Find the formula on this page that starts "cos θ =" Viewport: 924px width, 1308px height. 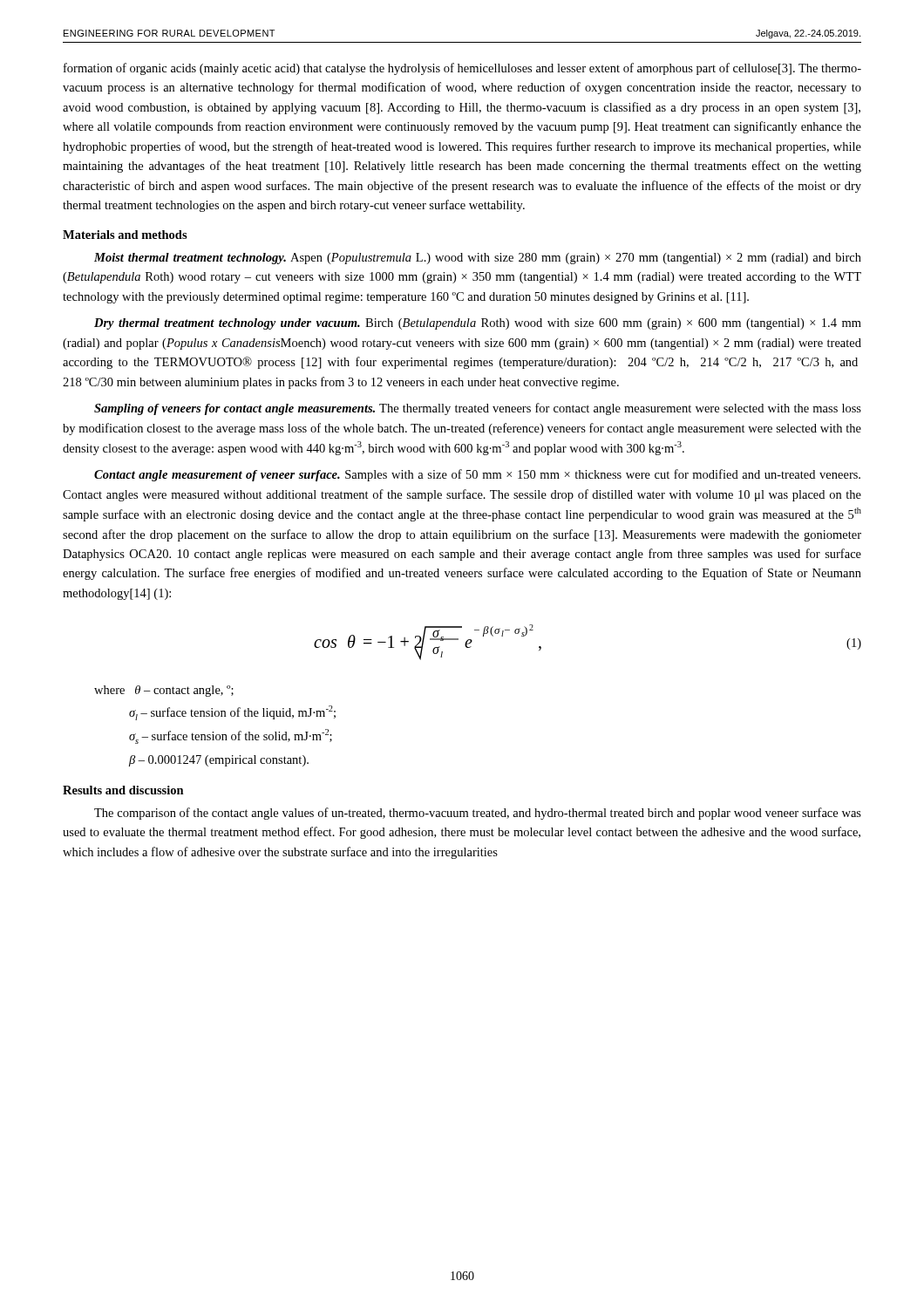pos(438,640)
